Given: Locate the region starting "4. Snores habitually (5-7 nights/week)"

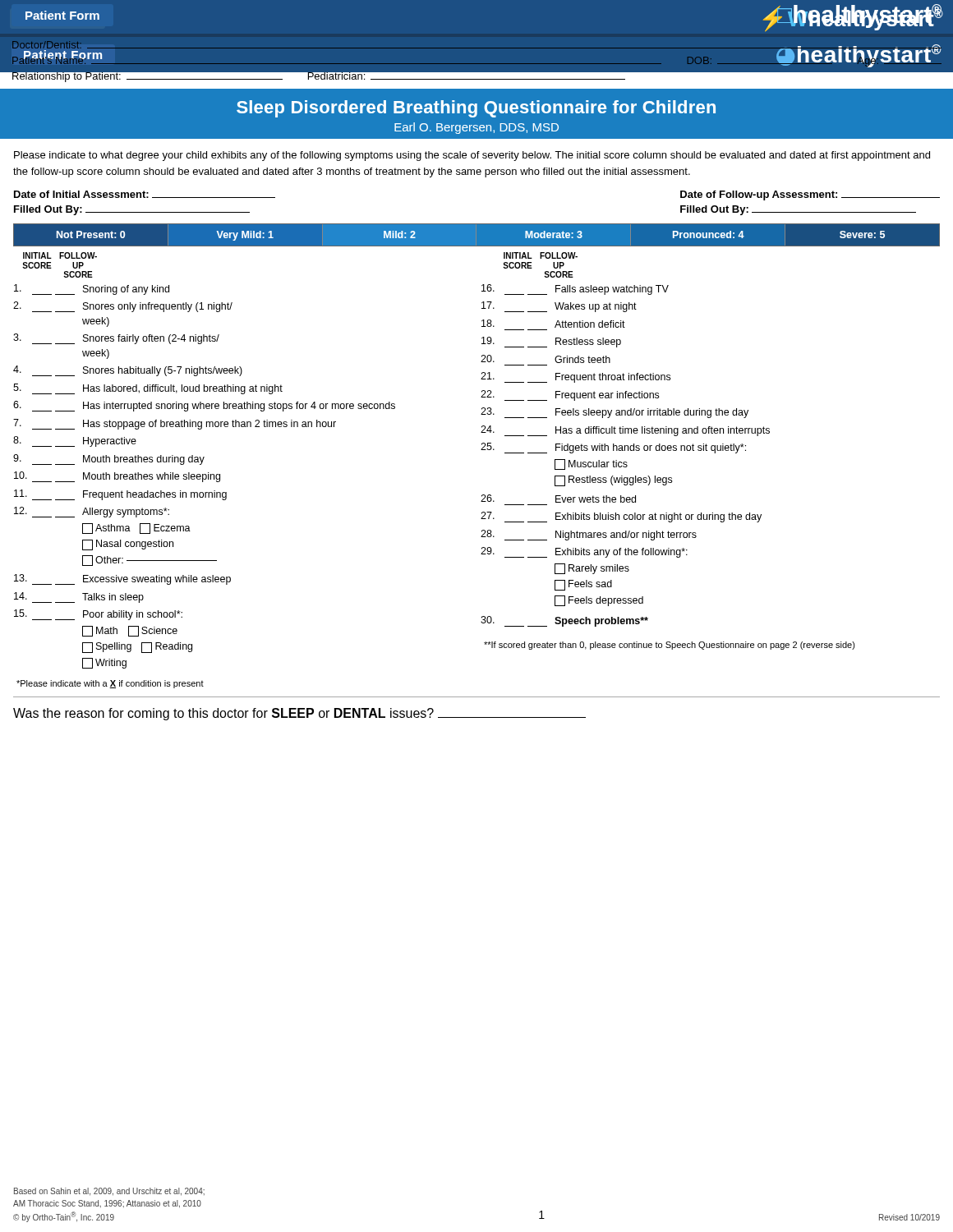Looking at the screenshot, I should click(243, 371).
